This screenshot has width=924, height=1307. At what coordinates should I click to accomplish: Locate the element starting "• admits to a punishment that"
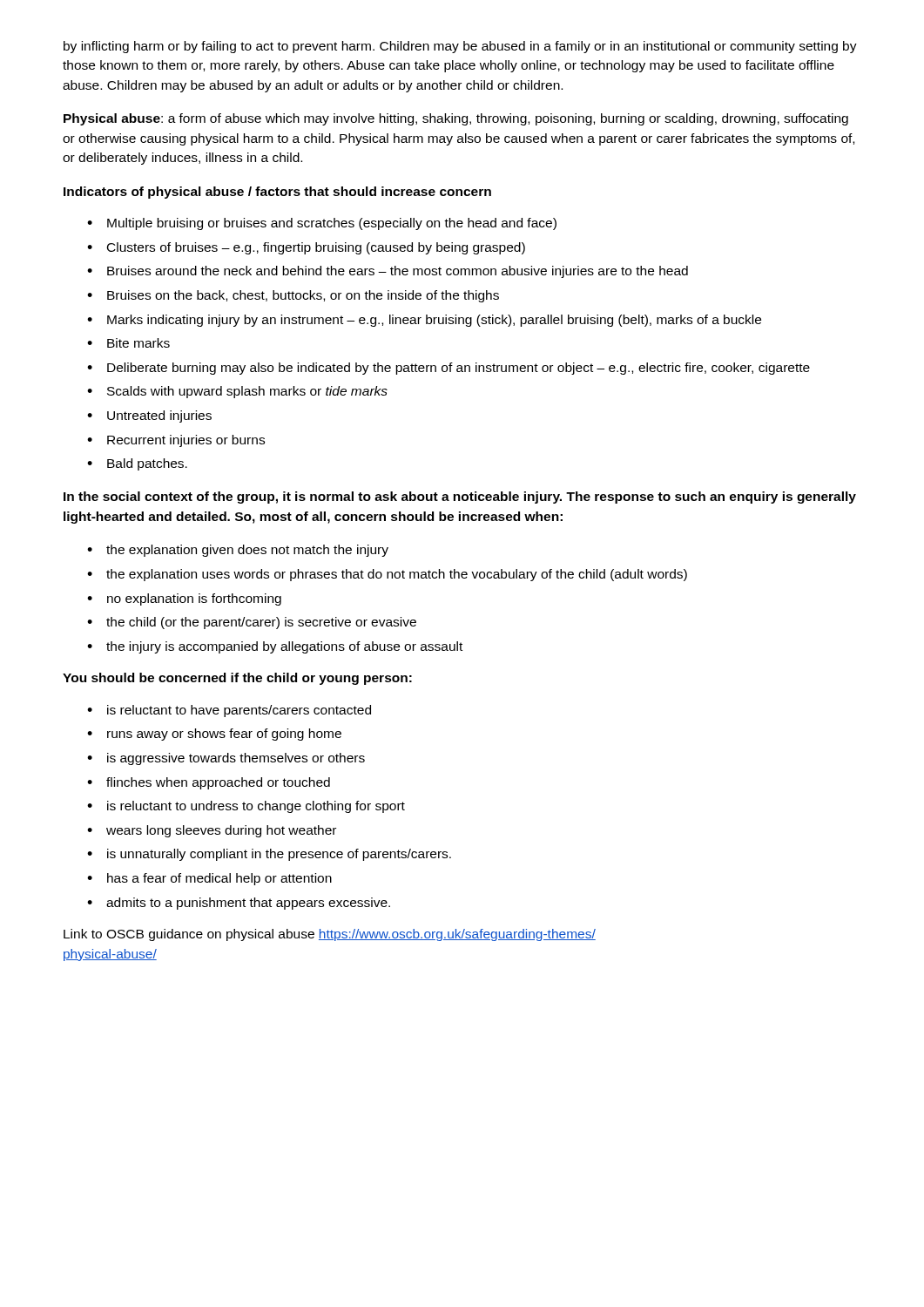click(239, 904)
